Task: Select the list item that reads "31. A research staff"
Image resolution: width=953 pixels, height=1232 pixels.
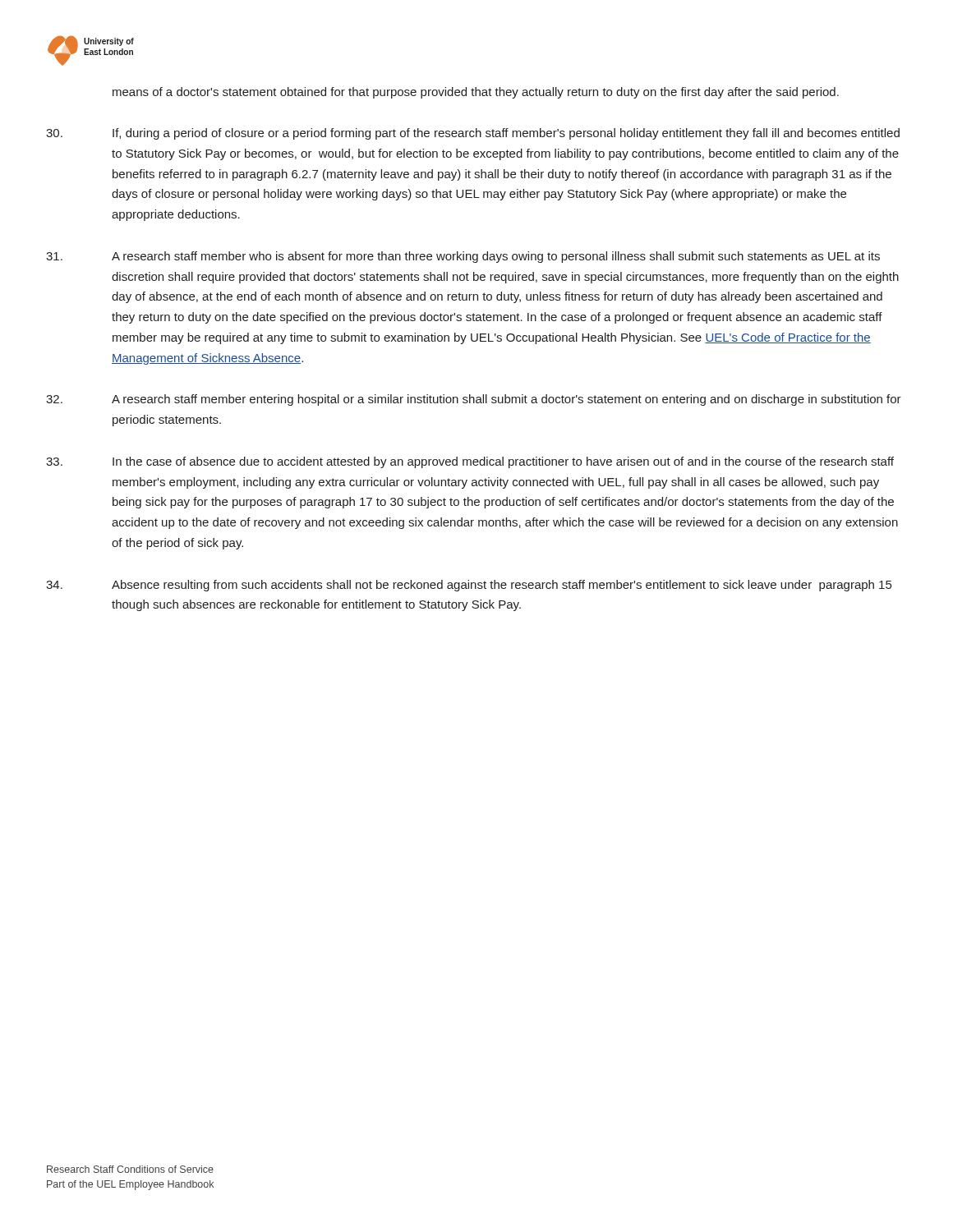Action: (476, 307)
